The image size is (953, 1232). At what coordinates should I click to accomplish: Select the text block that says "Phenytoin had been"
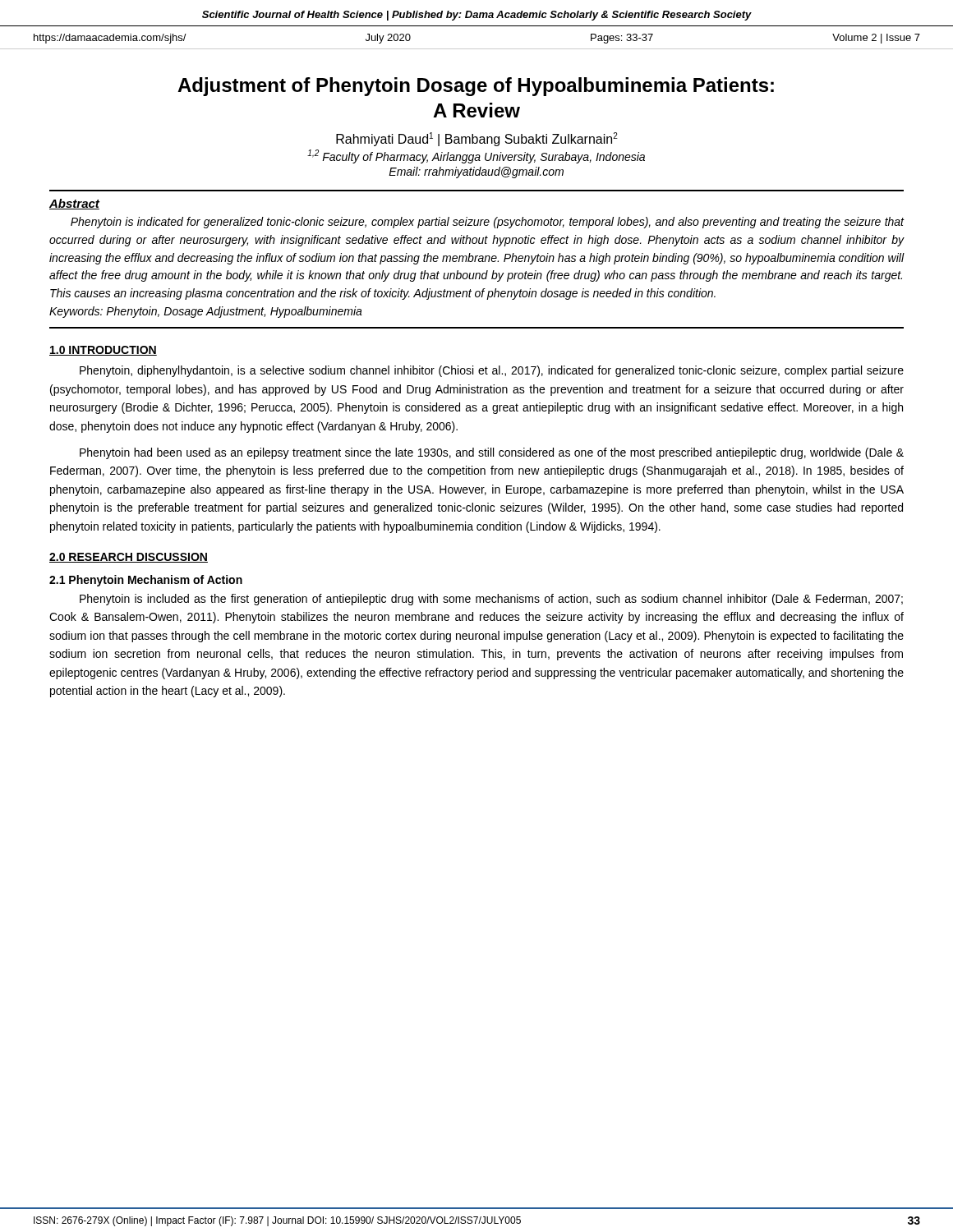476,489
